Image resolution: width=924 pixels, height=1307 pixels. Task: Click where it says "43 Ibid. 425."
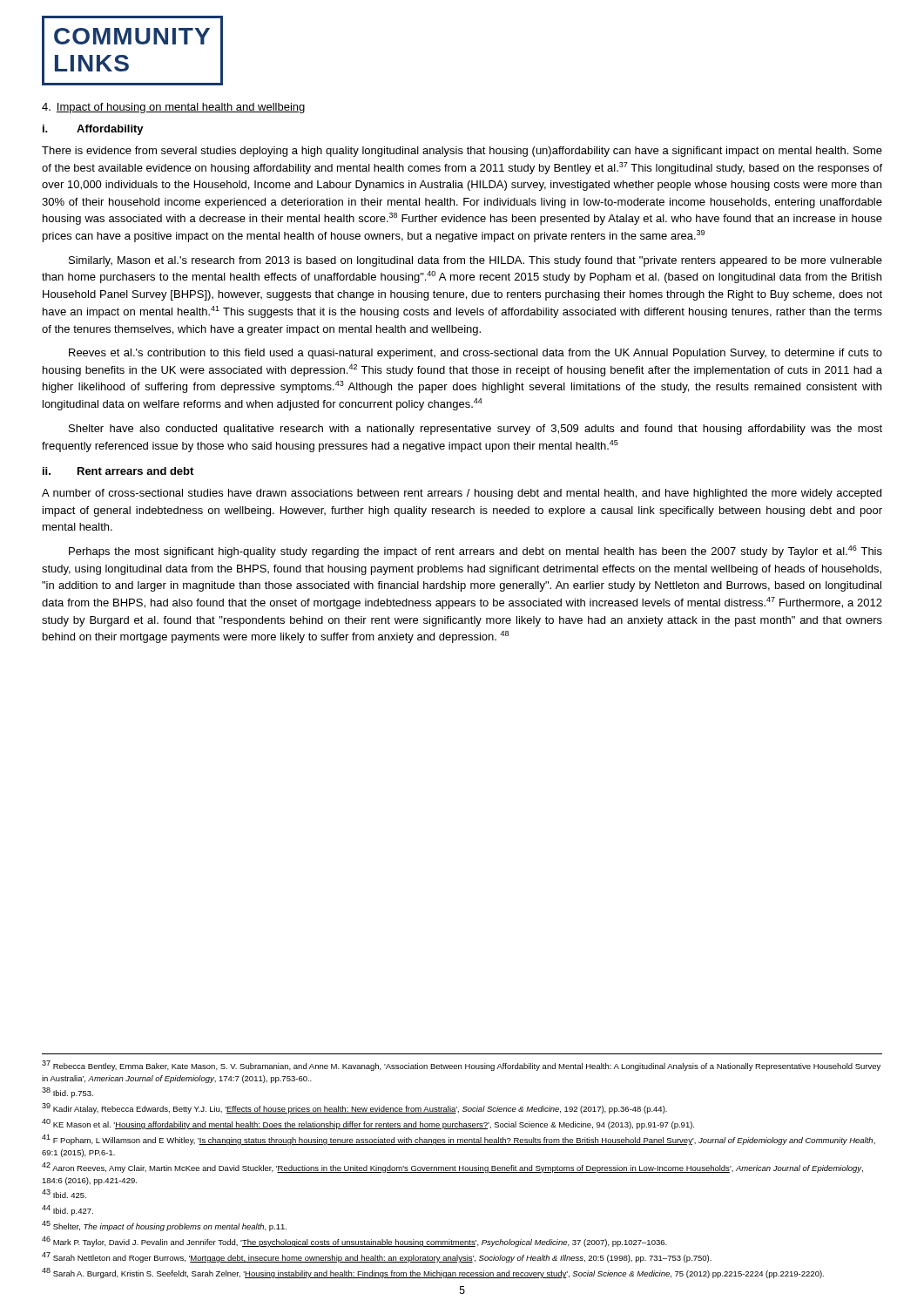(64, 1194)
